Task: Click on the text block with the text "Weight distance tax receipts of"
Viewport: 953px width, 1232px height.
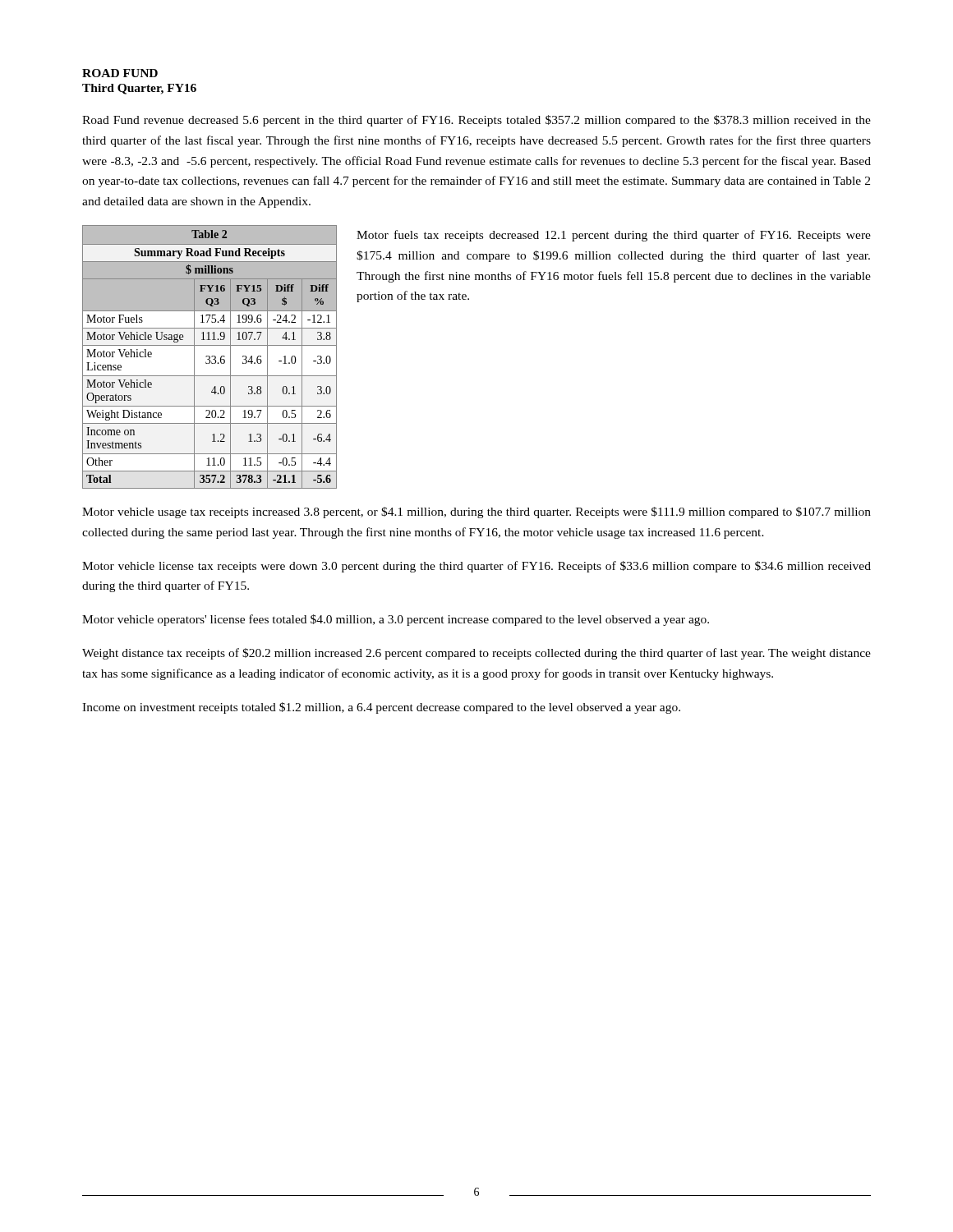Action: click(x=476, y=663)
